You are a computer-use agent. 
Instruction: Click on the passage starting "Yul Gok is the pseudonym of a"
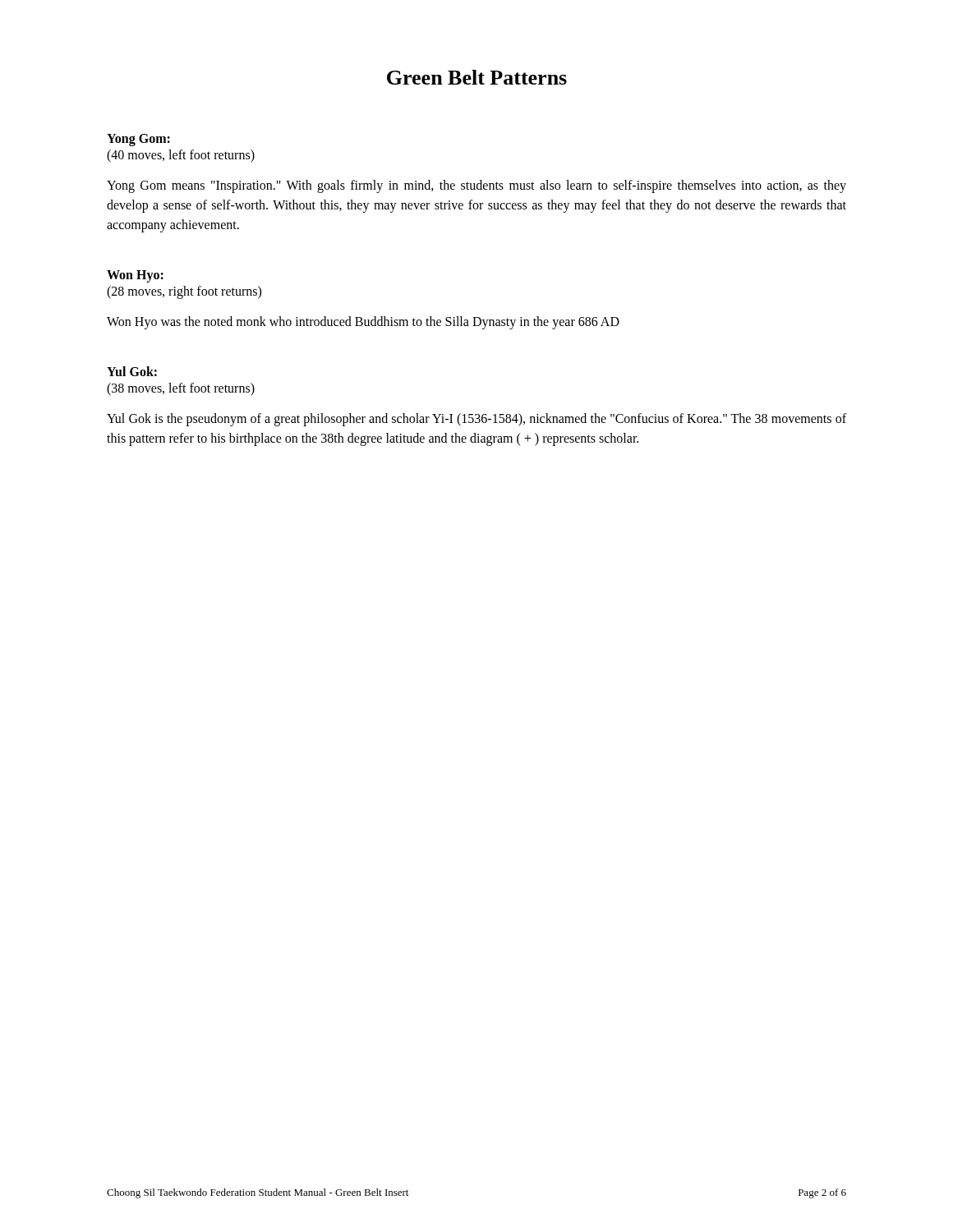pos(476,428)
